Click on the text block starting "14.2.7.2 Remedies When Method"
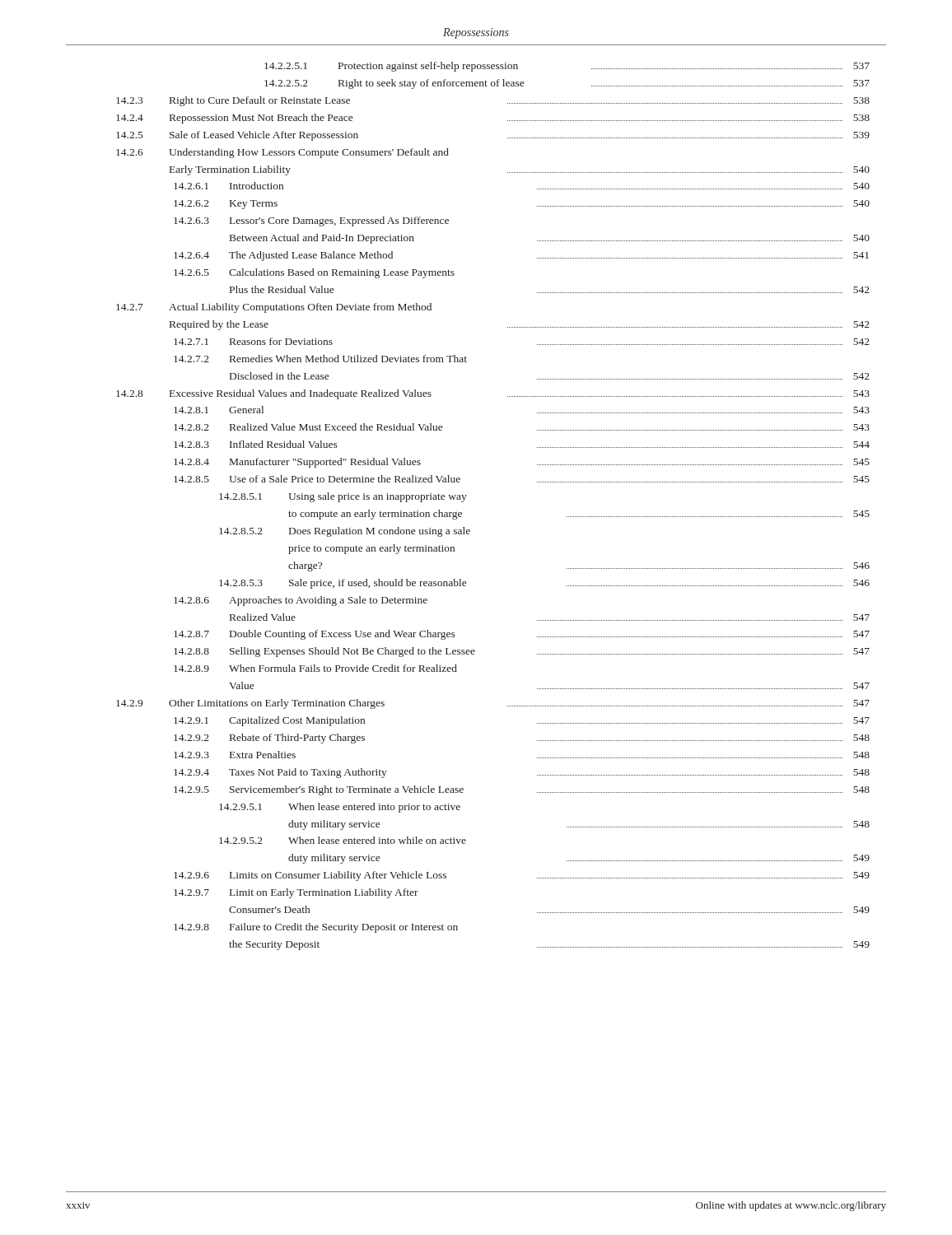Screen dimensions: 1235x952 coord(320,359)
